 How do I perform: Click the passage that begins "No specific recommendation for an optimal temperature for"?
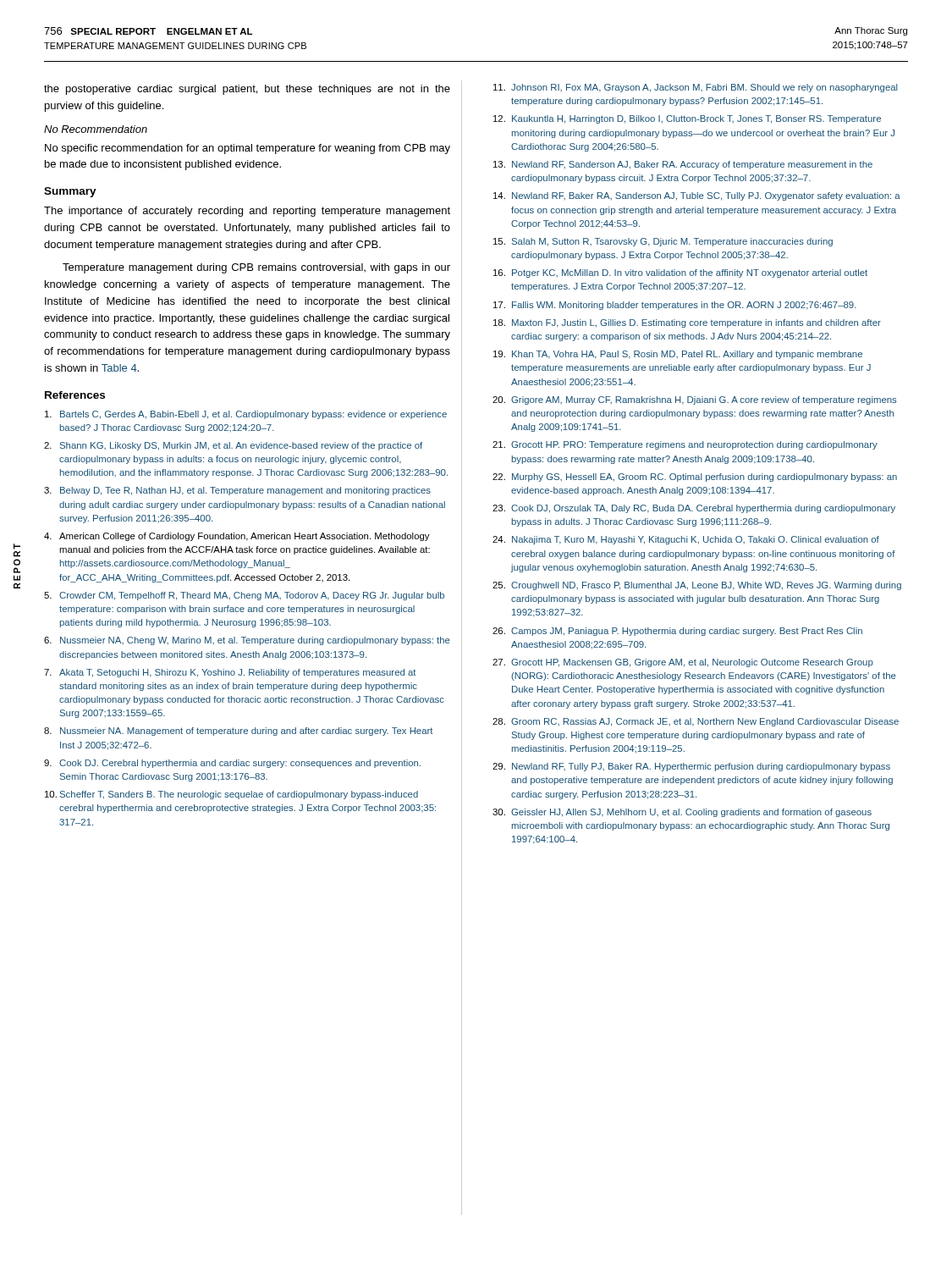pos(247,156)
